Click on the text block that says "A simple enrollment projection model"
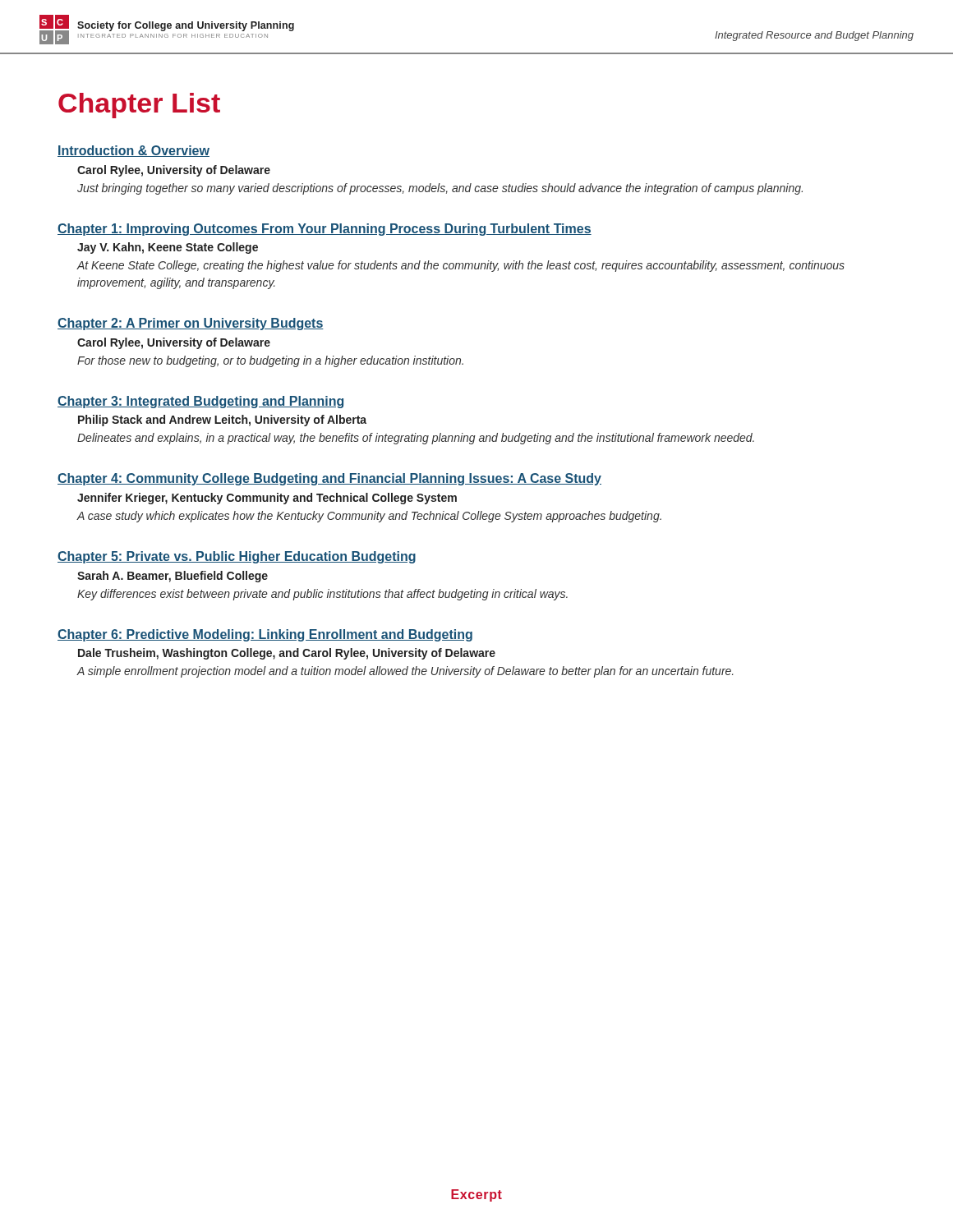The height and width of the screenshot is (1232, 953). click(406, 671)
